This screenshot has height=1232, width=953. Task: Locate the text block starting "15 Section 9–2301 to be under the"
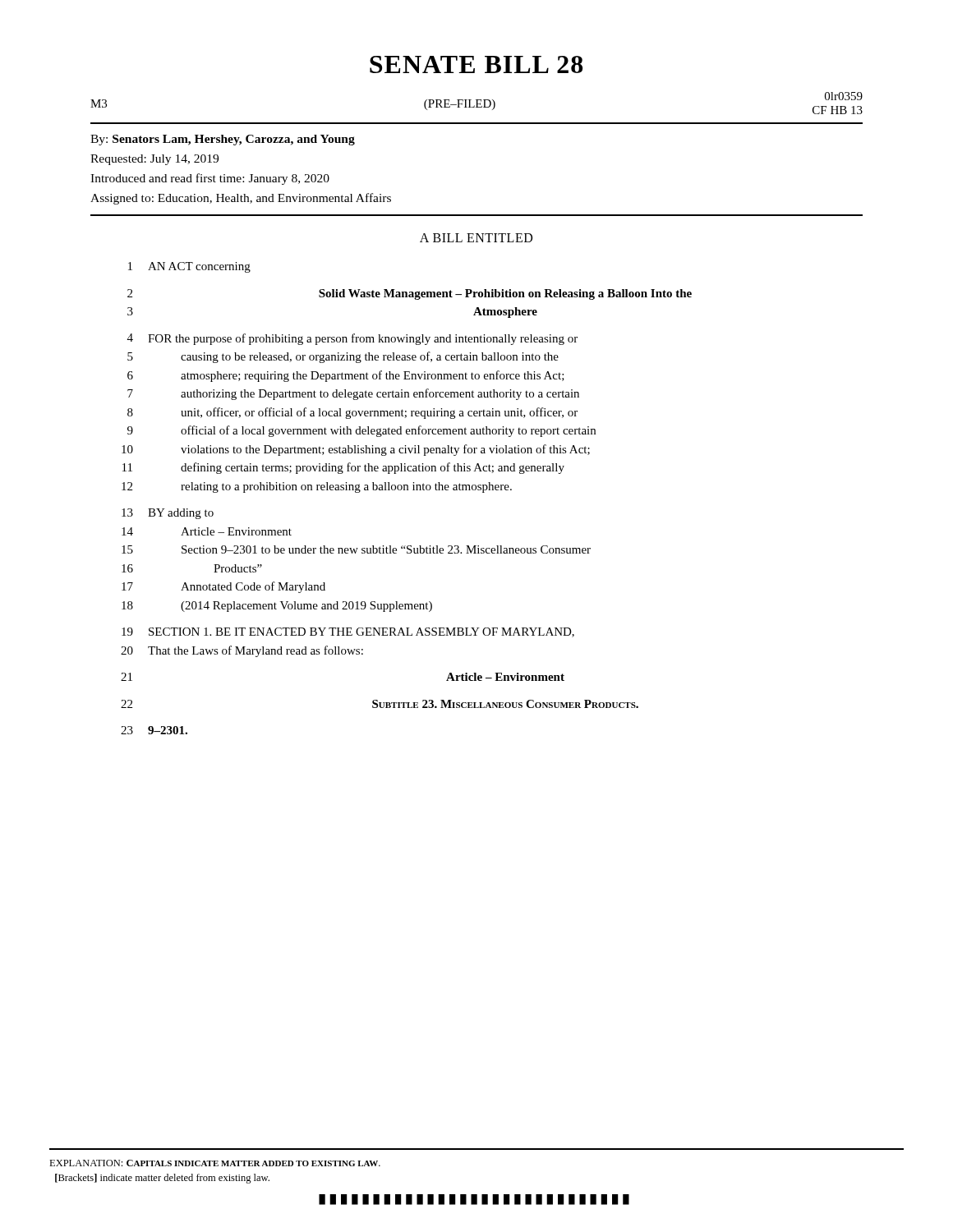click(476, 550)
